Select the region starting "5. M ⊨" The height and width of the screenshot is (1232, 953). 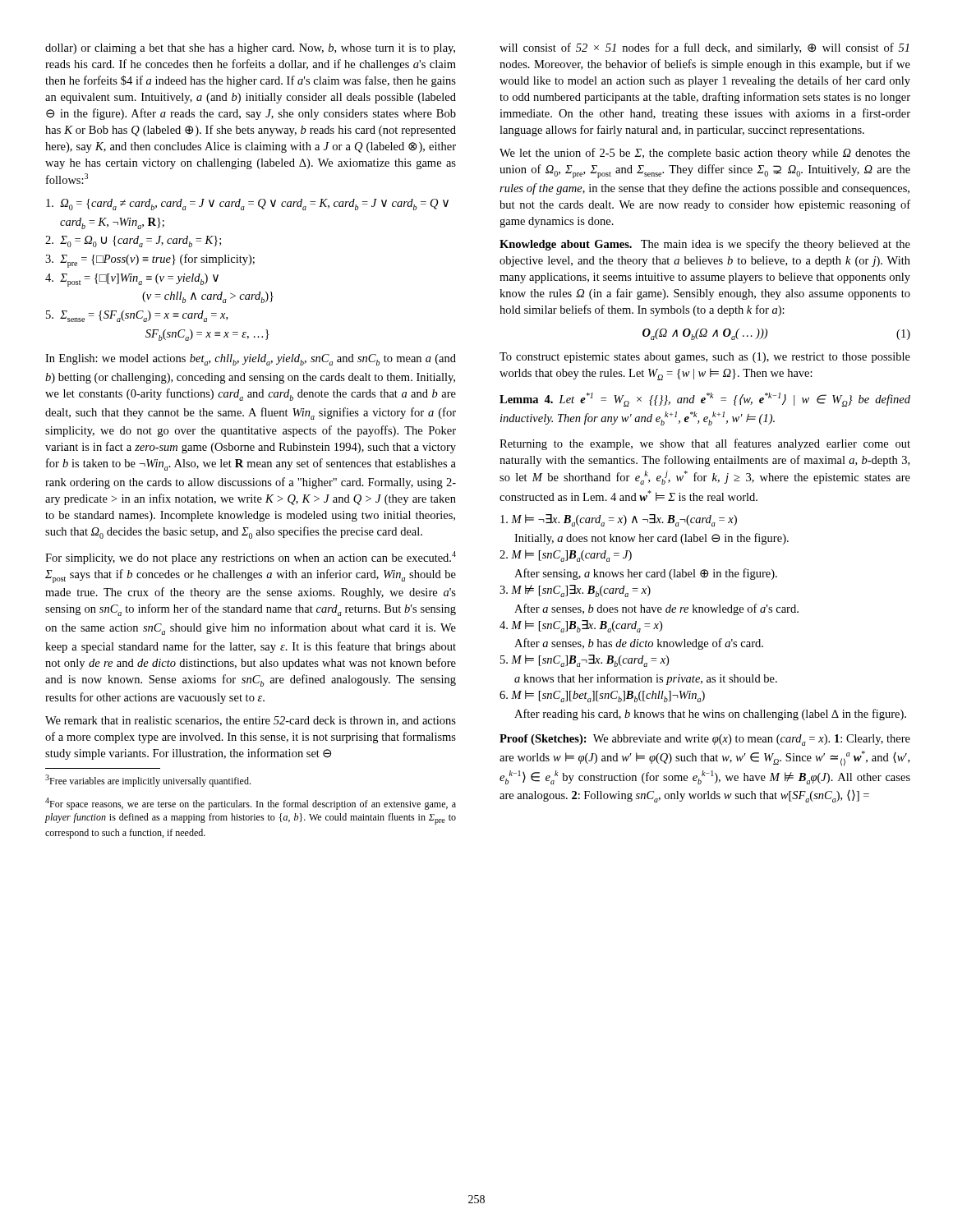(x=705, y=669)
